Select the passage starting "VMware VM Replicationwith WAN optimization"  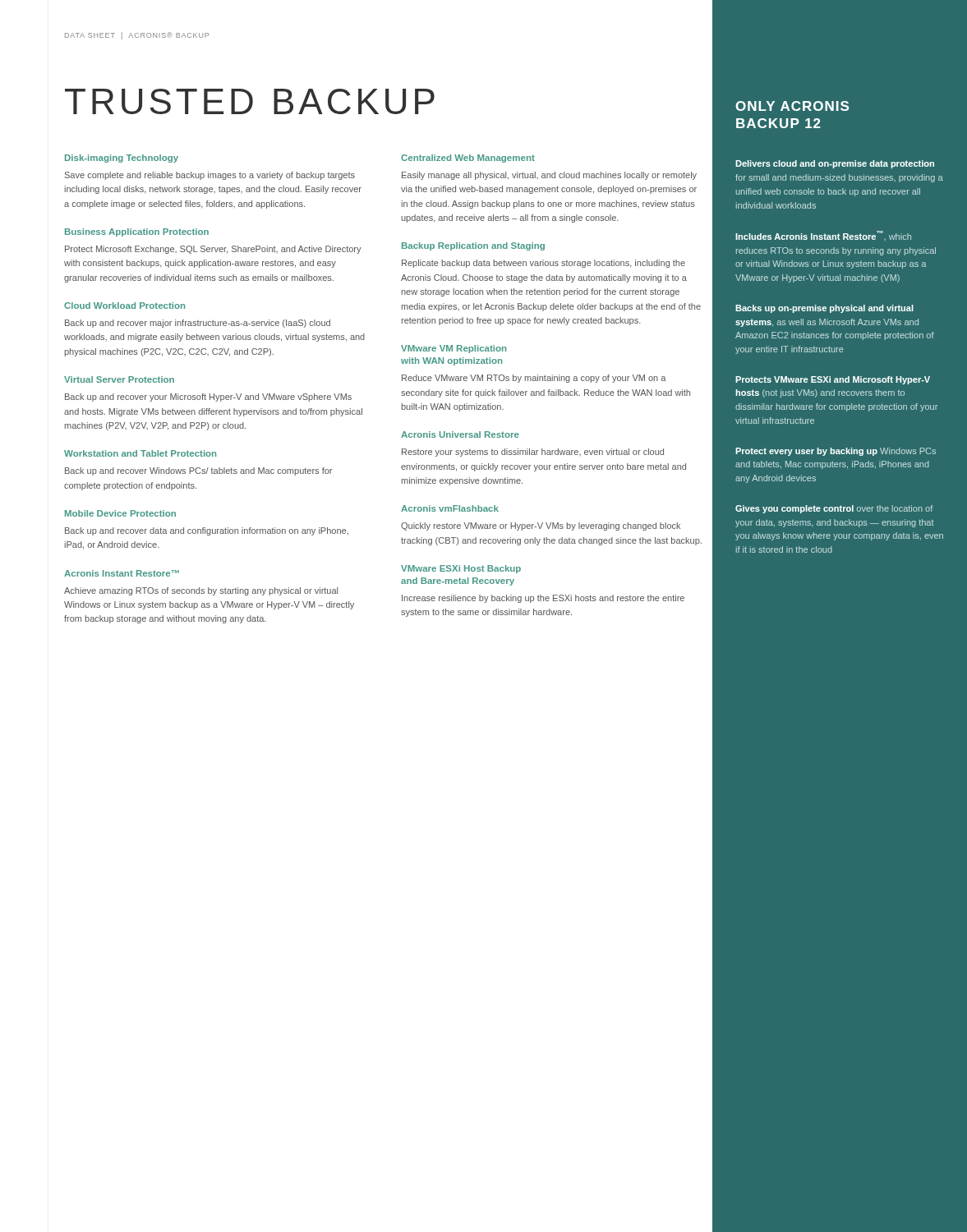click(454, 355)
